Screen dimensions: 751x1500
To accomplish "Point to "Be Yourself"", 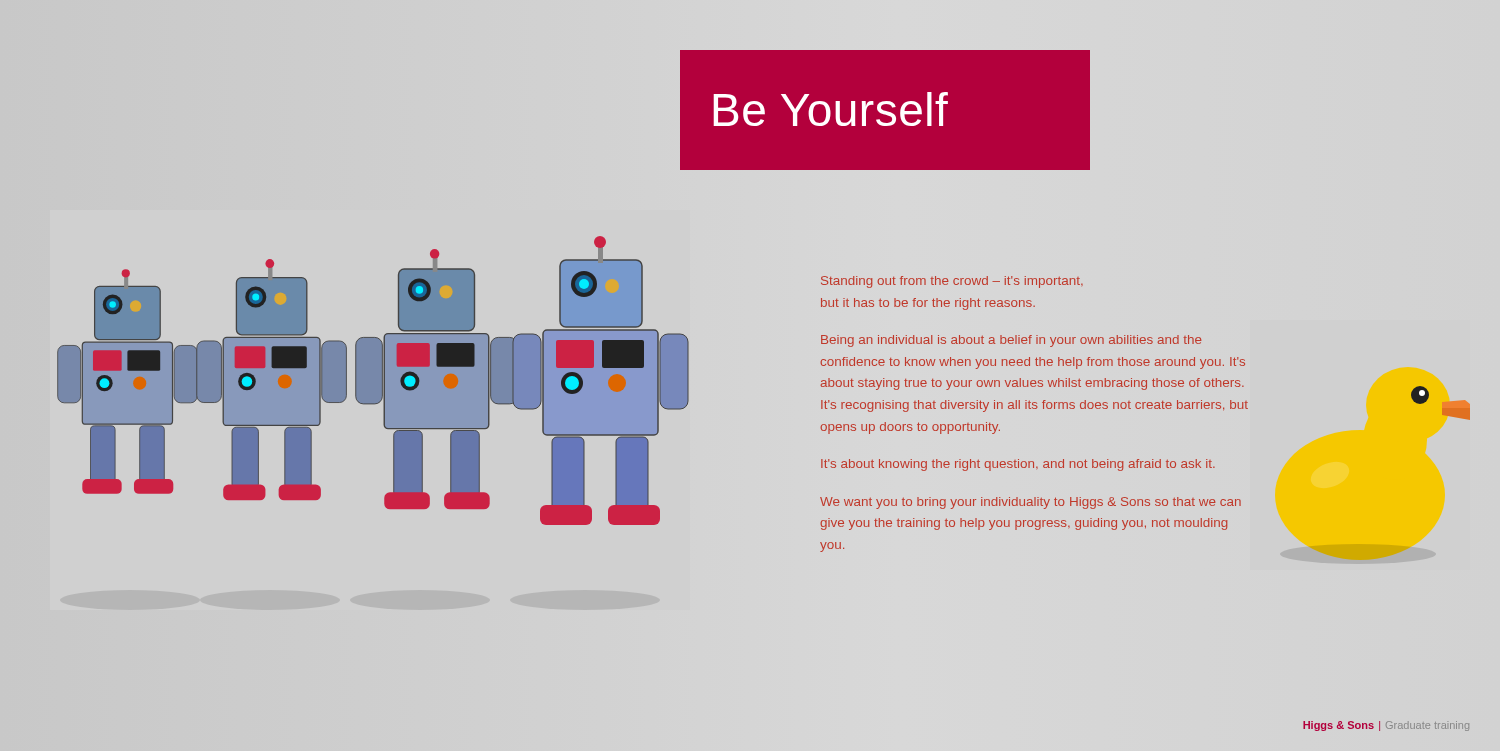I will (x=829, y=110).
